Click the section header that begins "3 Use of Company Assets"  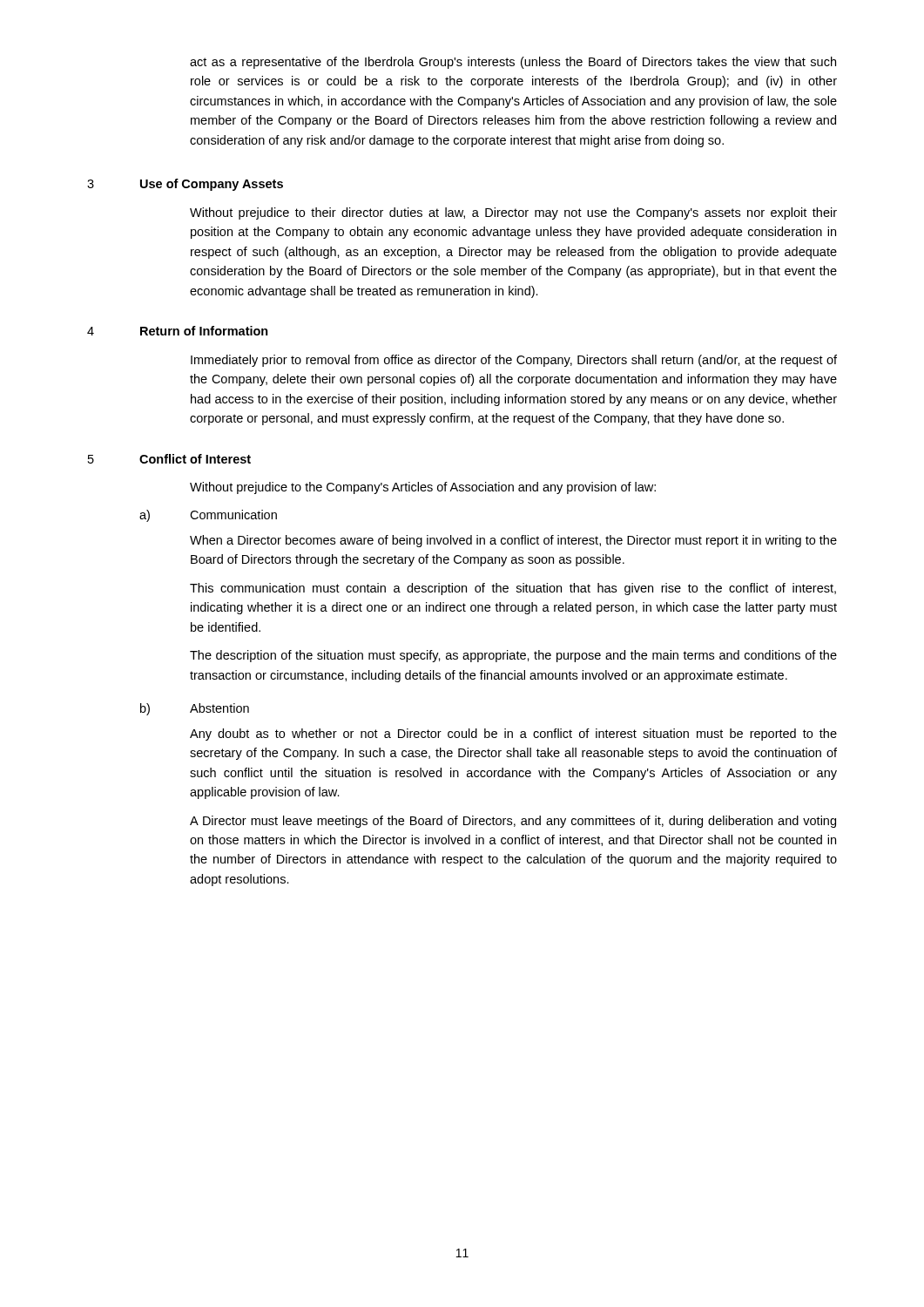coord(462,238)
